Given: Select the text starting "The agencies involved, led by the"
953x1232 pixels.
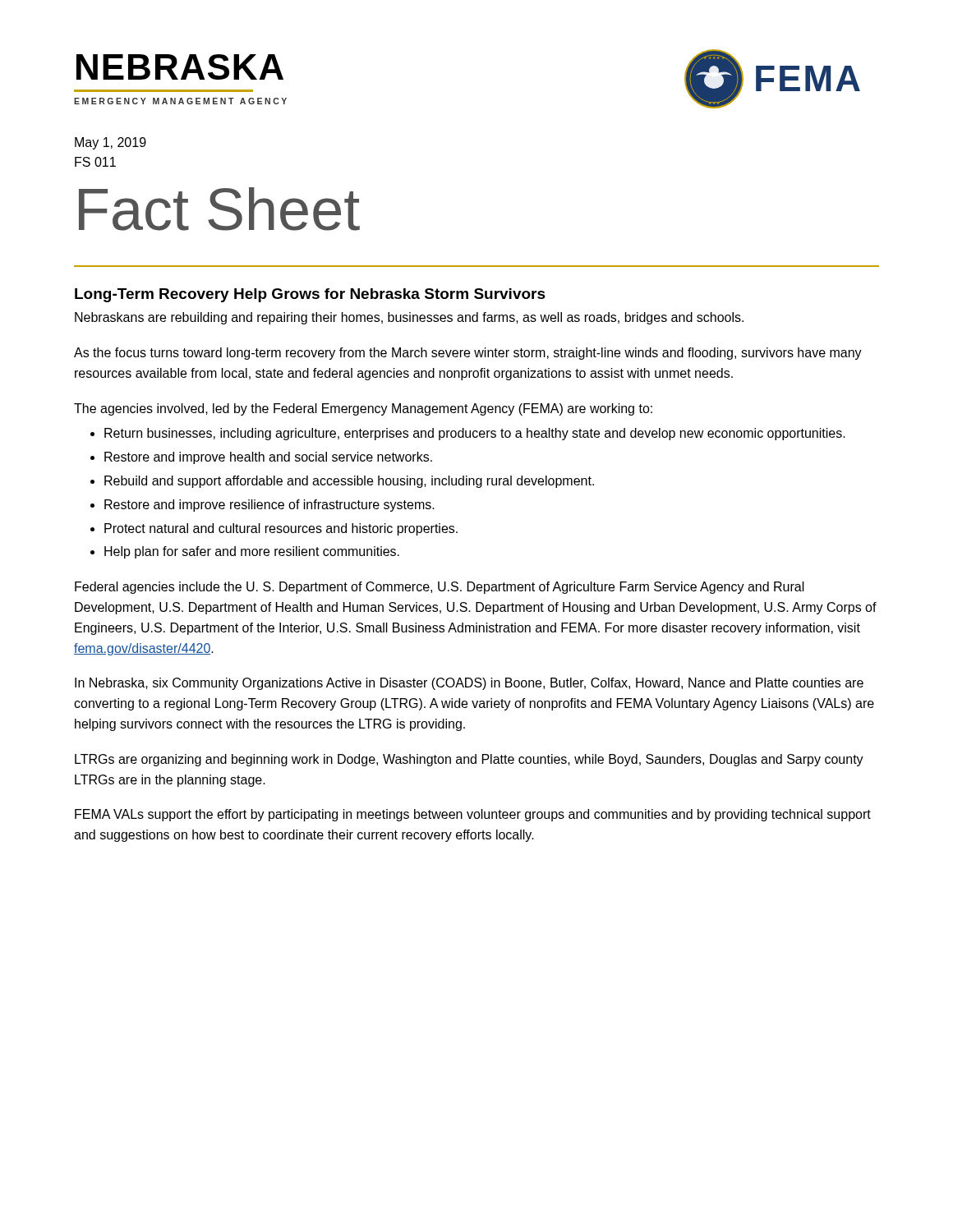Looking at the screenshot, I should [x=364, y=408].
